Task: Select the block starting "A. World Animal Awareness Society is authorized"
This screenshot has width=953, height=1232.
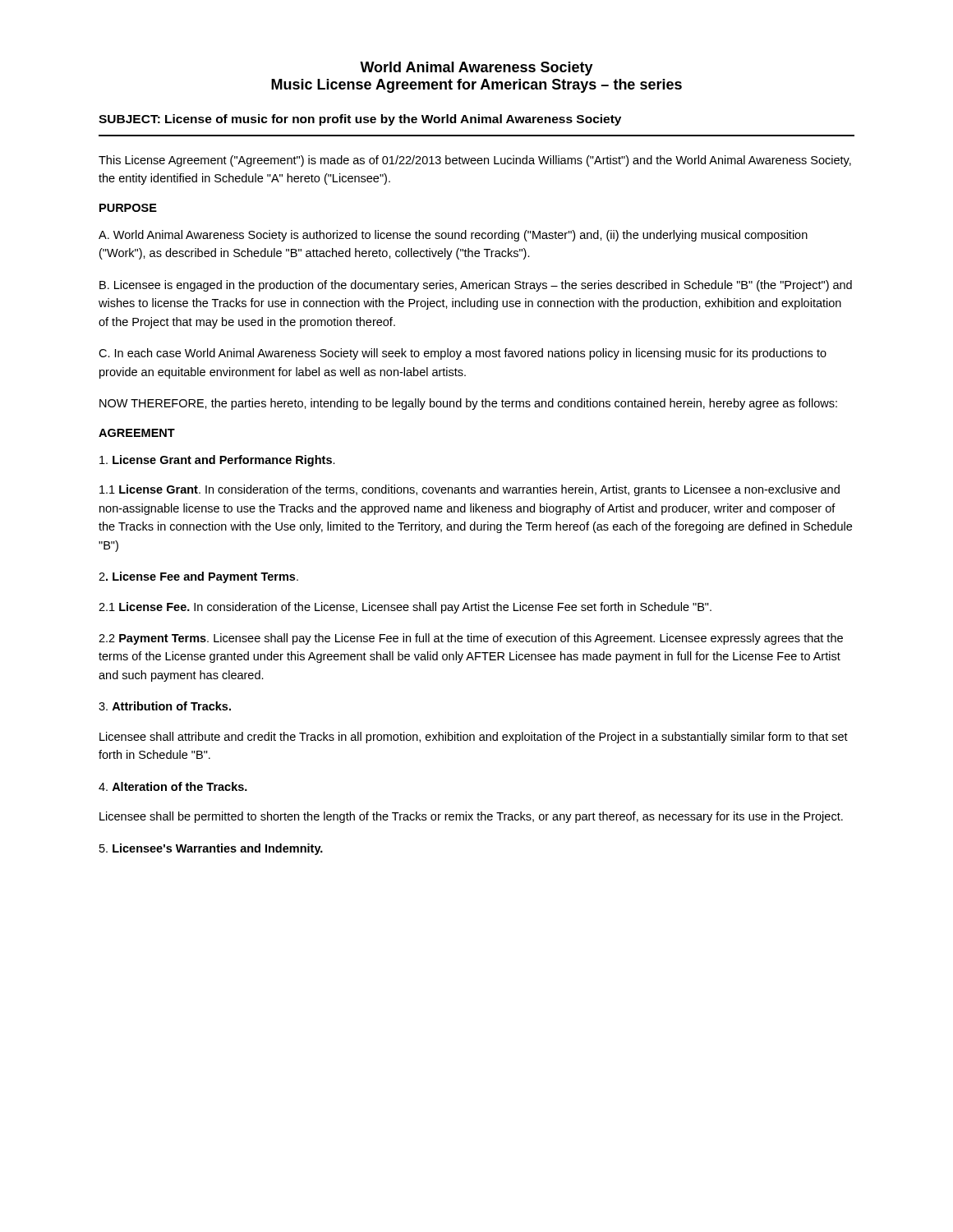Action: 453,244
